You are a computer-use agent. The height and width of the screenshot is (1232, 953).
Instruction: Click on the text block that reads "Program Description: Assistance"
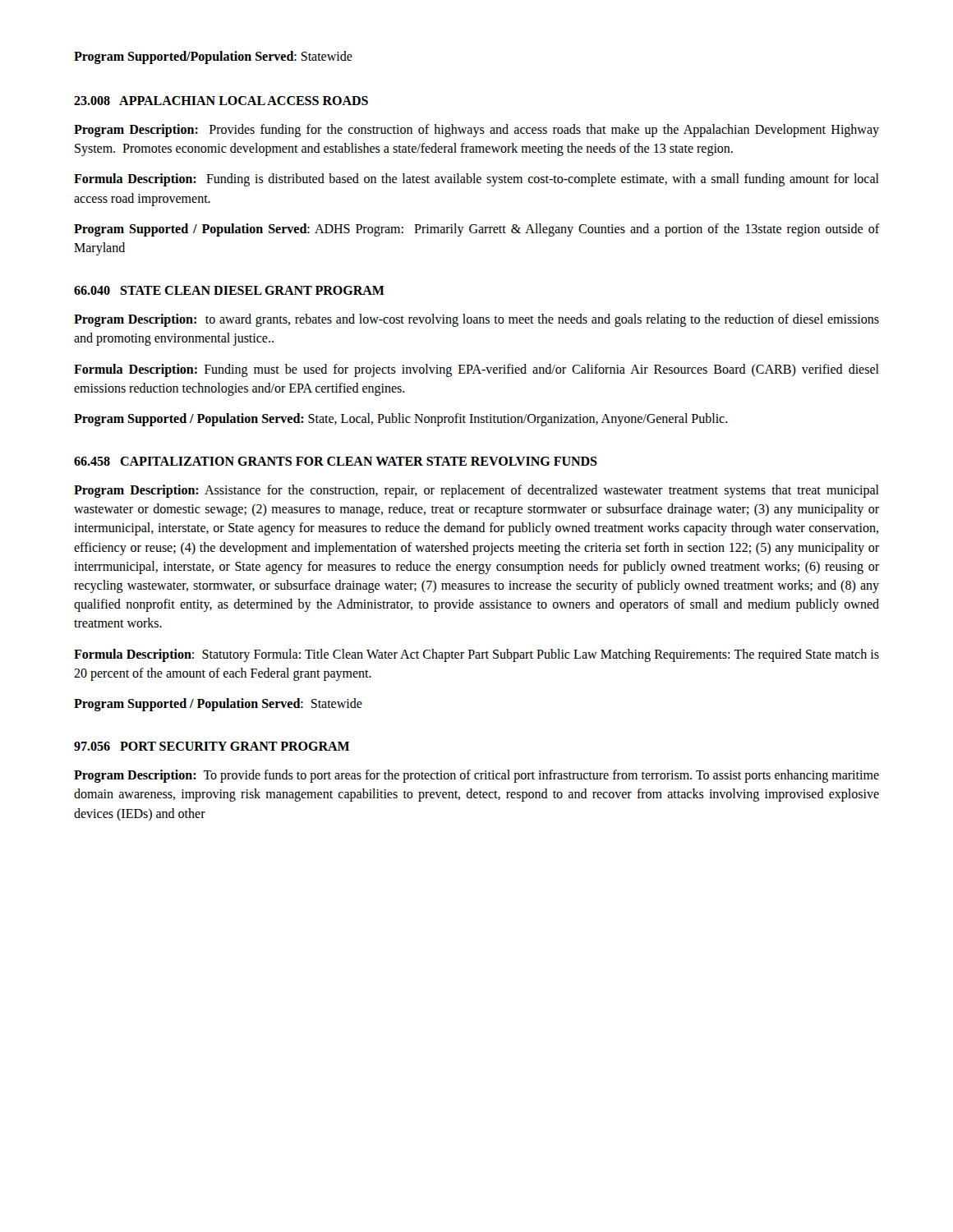[476, 557]
